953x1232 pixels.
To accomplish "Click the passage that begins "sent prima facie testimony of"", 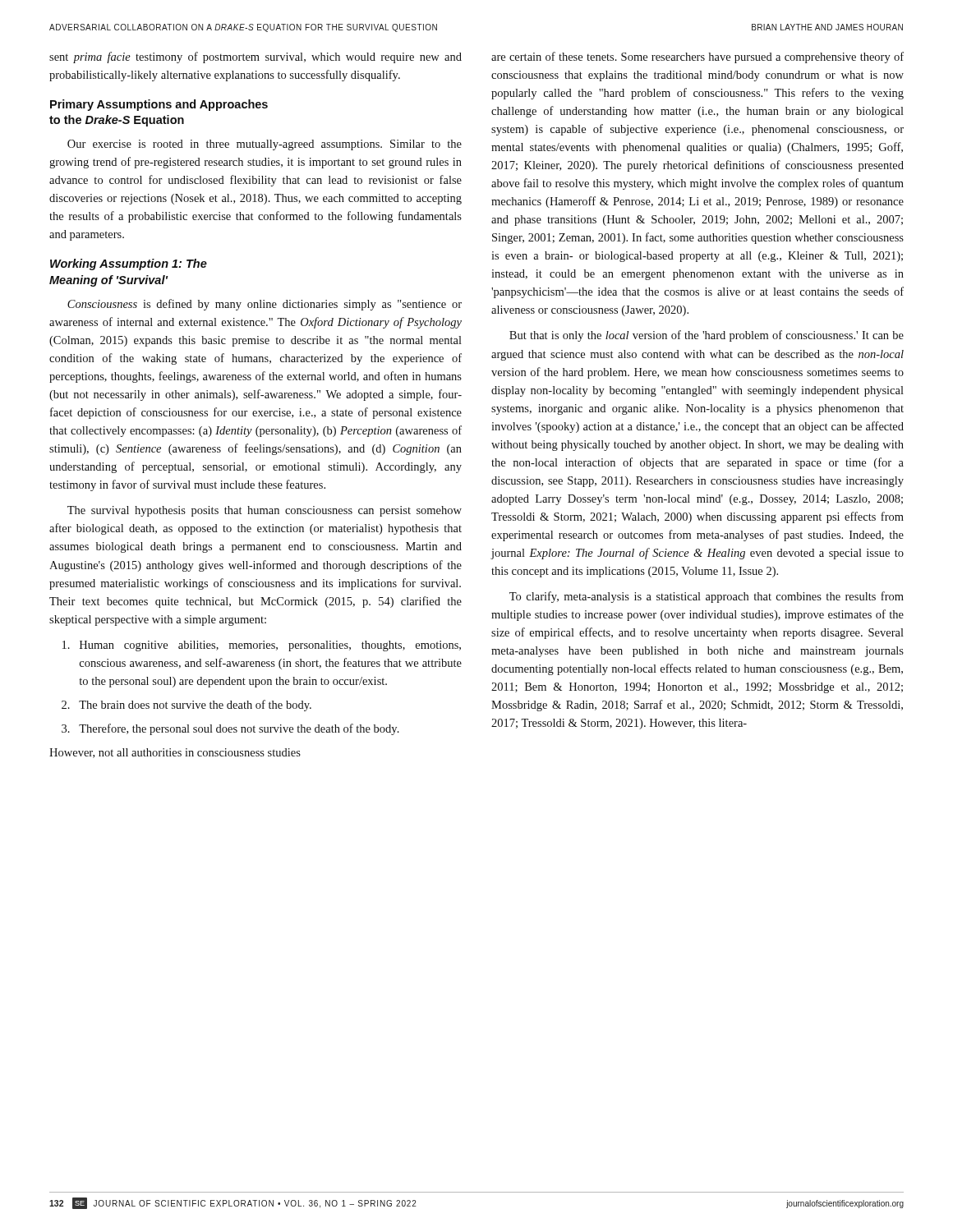I will (x=255, y=66).
